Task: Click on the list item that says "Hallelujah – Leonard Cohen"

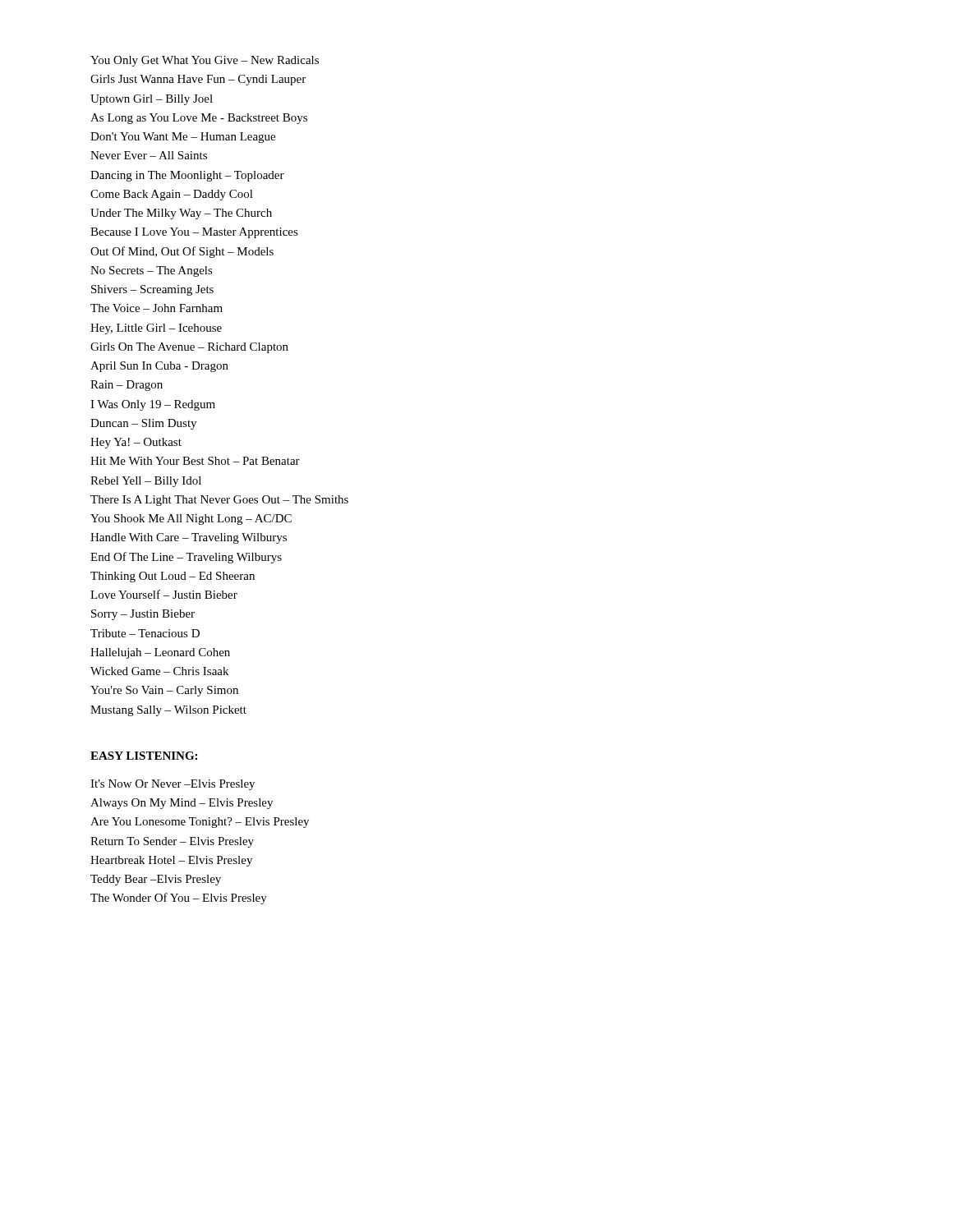Action: 160,652
